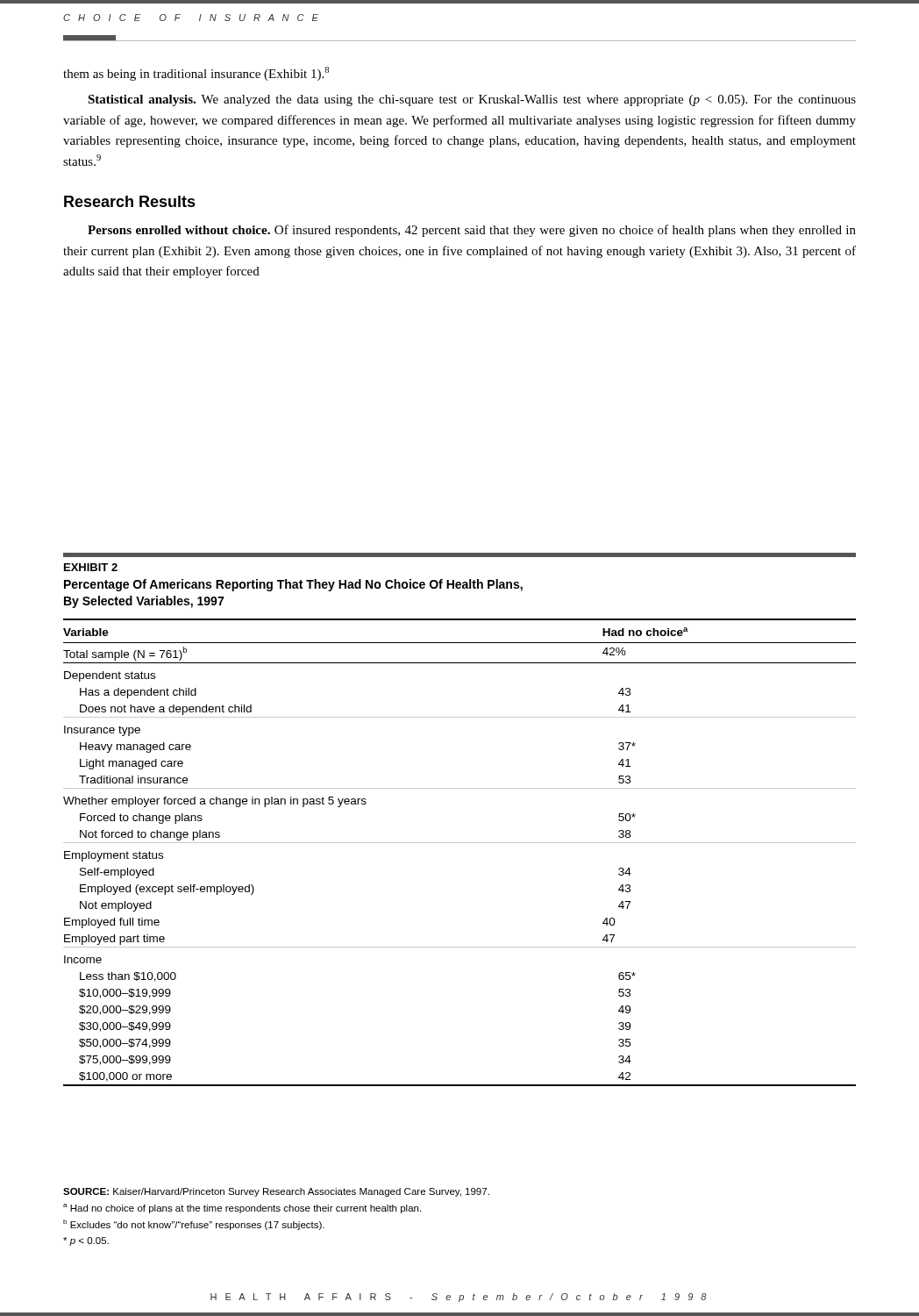Select the element starting "p < 0.05."
The width and height of the screenshot is (919, 1316).
86,1240
